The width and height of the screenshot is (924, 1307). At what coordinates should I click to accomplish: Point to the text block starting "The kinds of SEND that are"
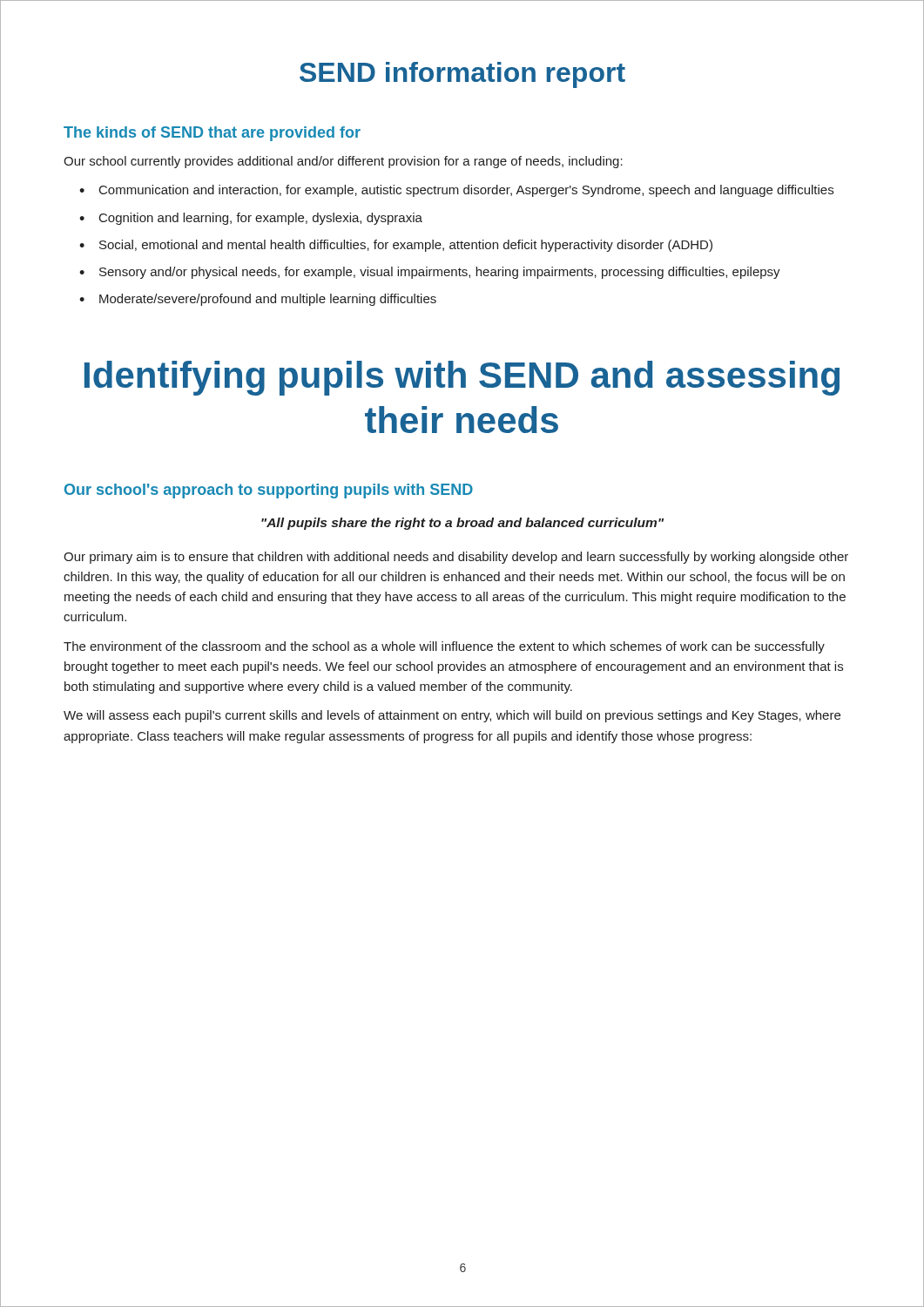click(212, 132)
